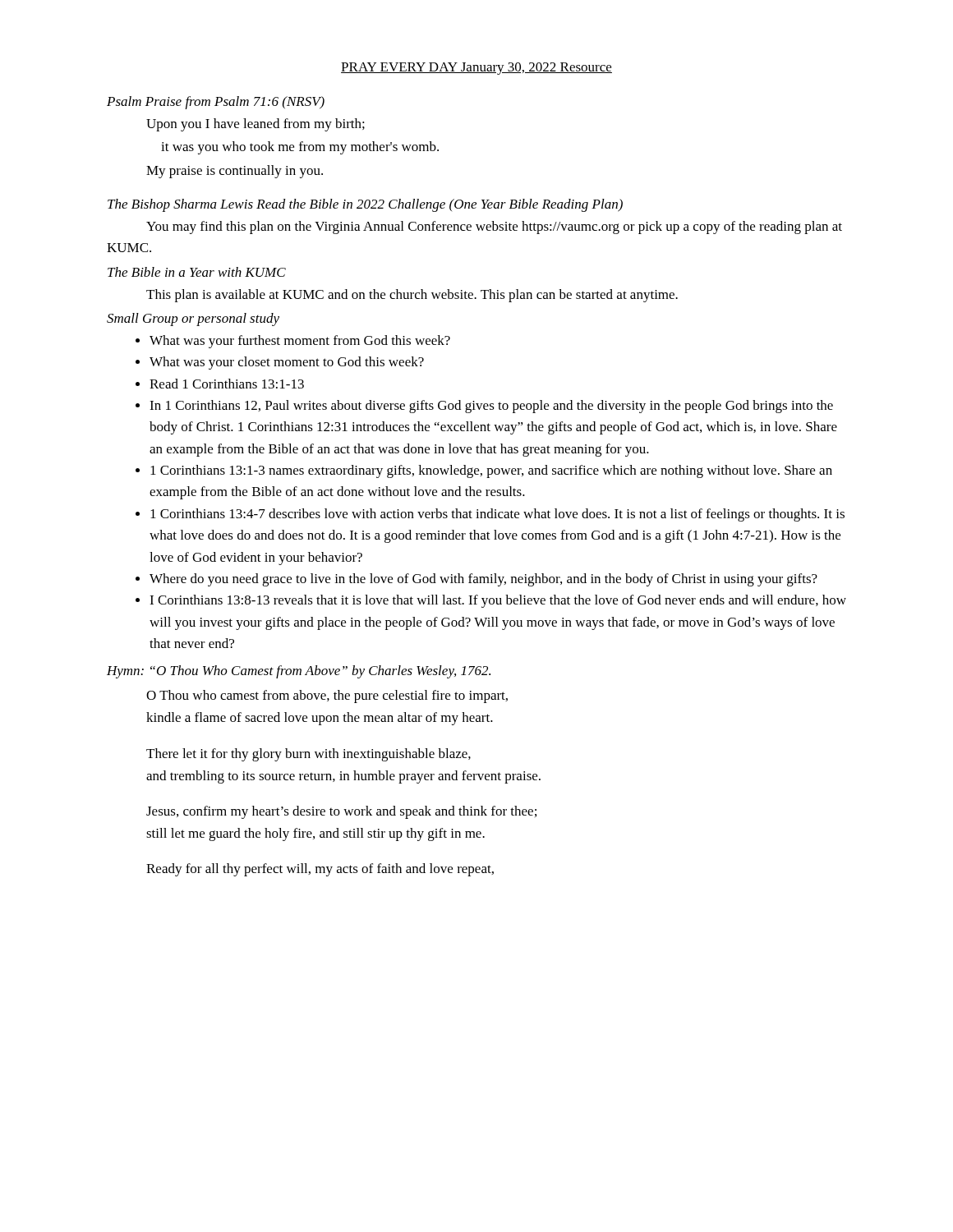
Task: Where is the passage that starts "Ready for all thy perfect"?
Action: (496, 869)
